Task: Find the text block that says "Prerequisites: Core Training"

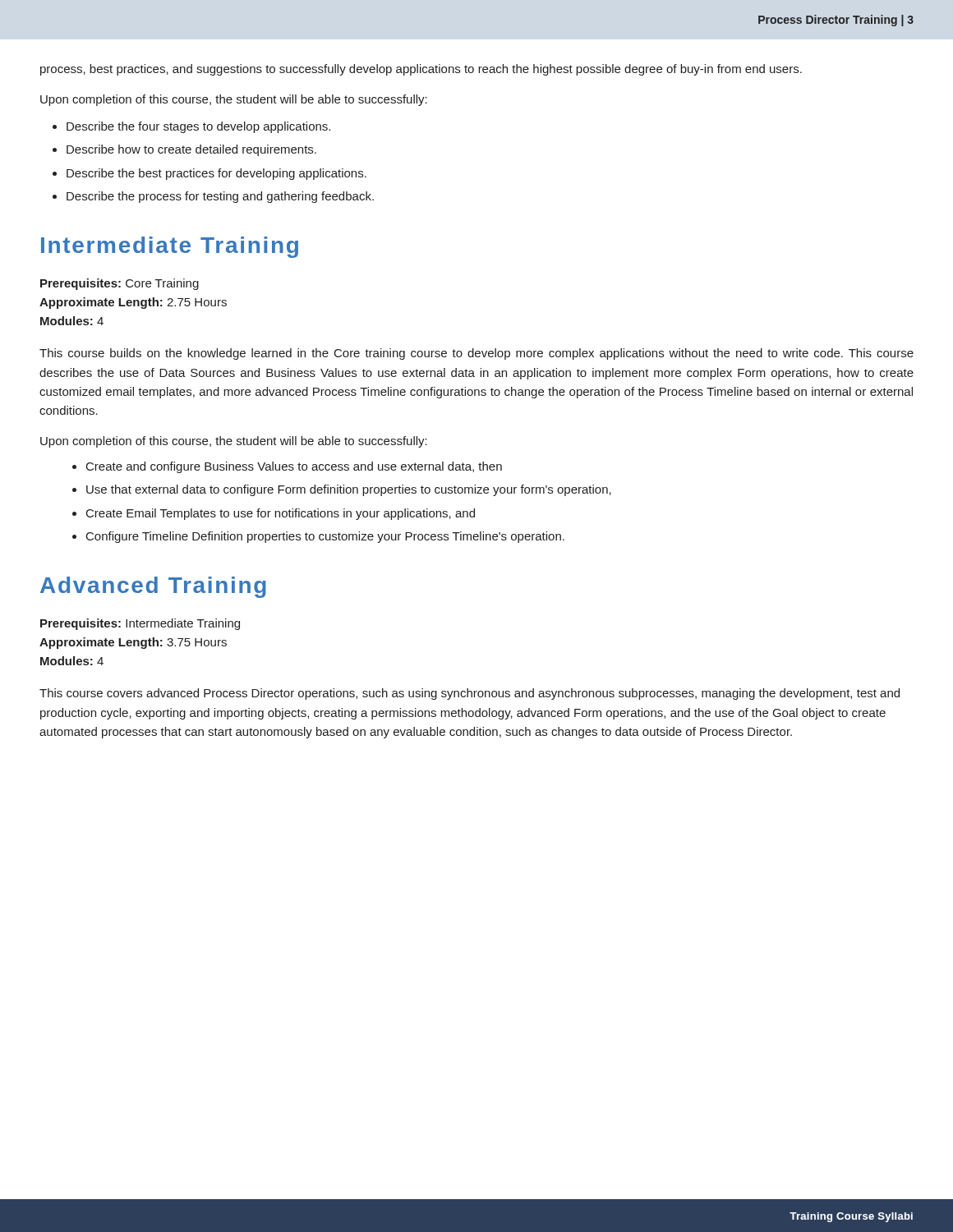Action: 120,284
